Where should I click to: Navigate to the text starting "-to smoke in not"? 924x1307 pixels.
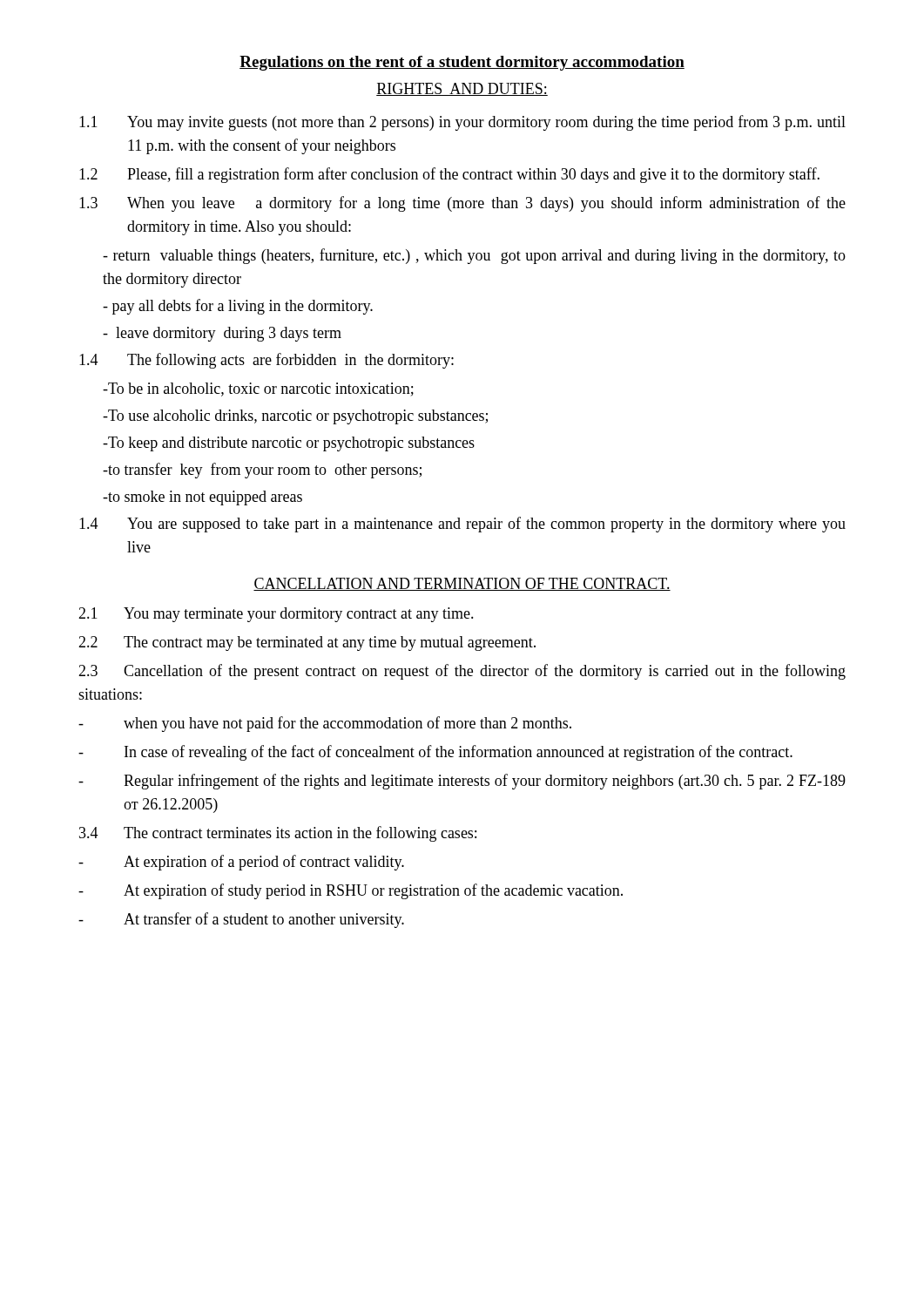point(203,497)
